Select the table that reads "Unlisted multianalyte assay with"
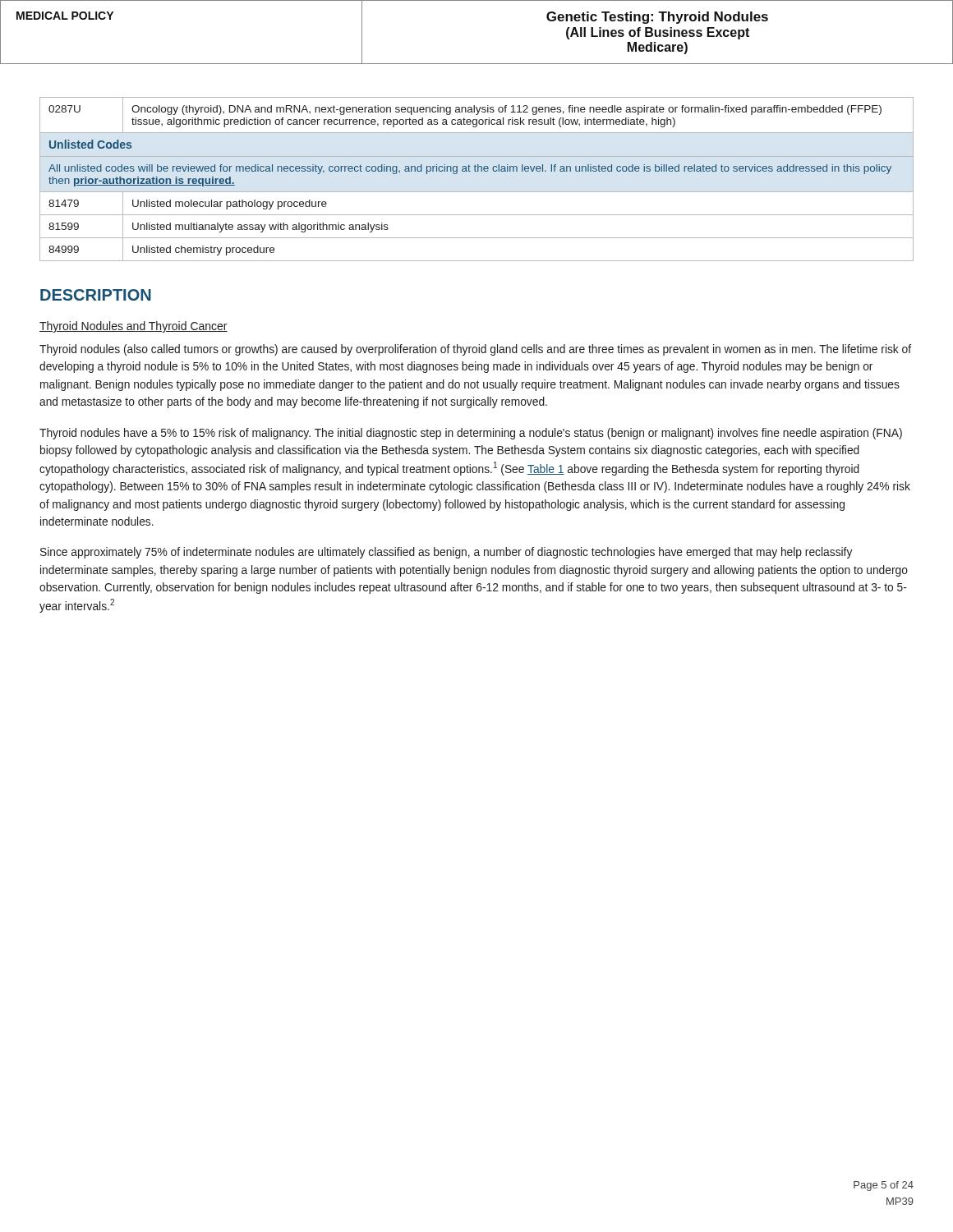The width and height of the screenshot is (953, 1232). (x=476, y=179)
